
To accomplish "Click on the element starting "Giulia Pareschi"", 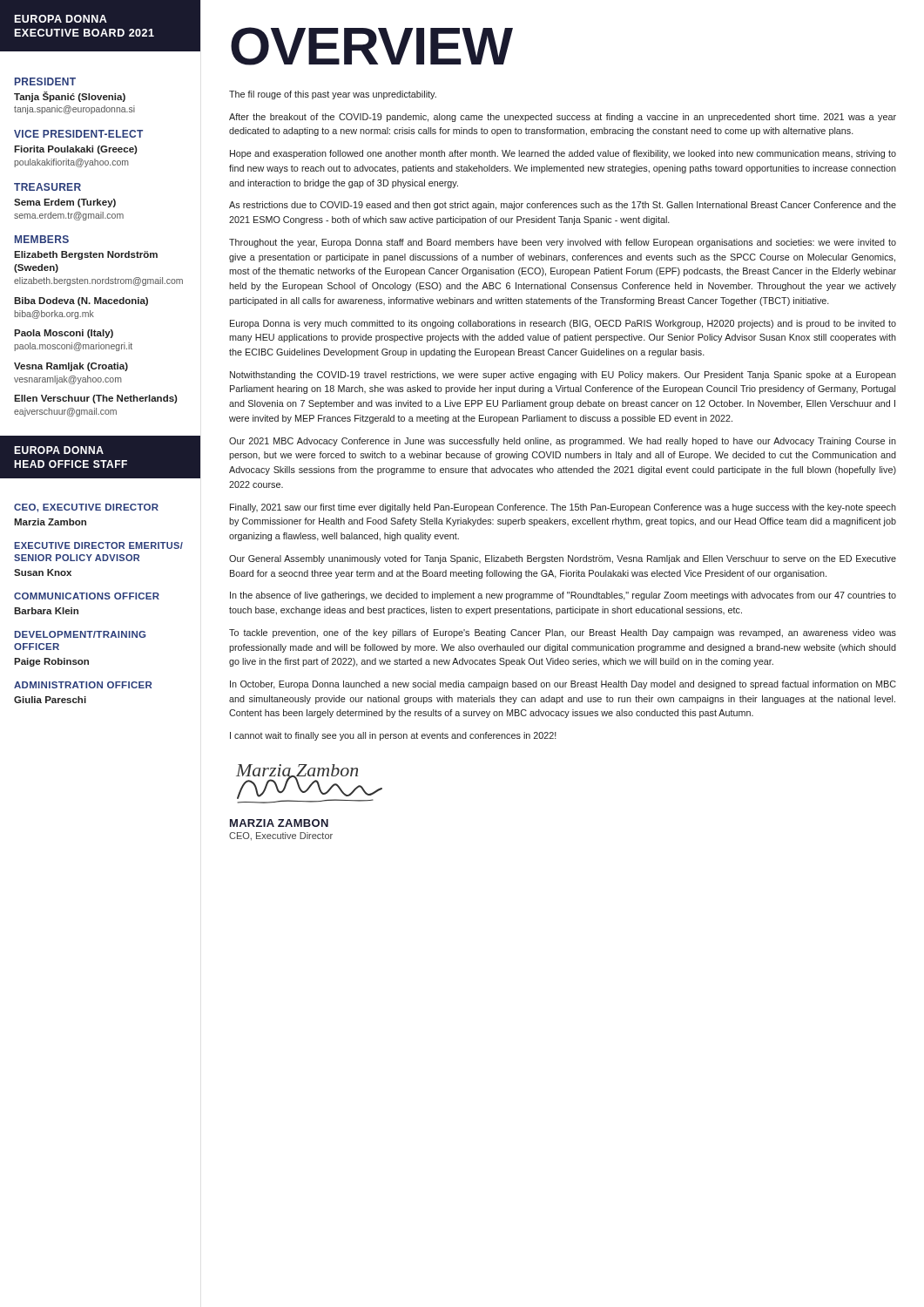I will coord(50,700).
